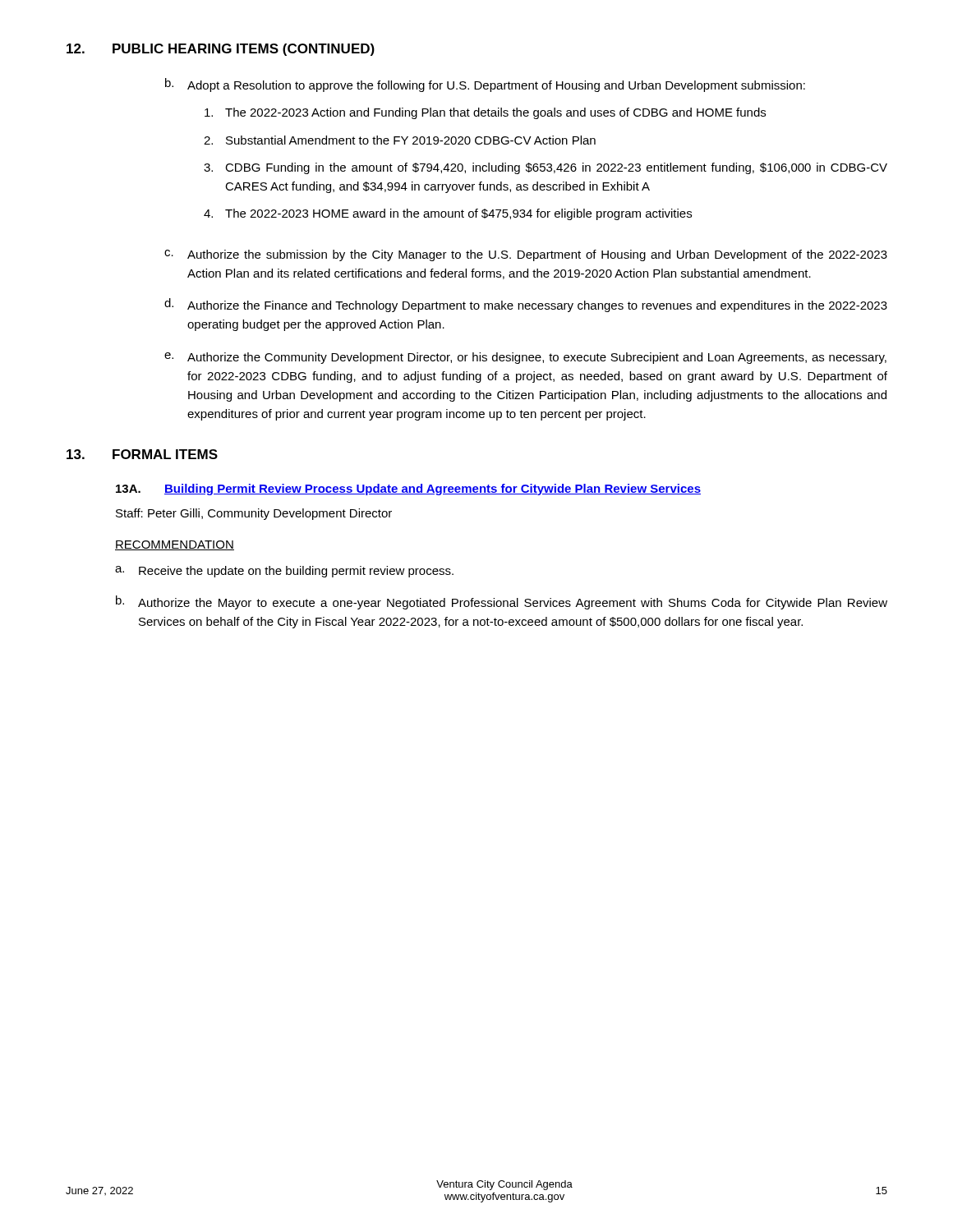The height and width of the screenshot is (1232, 953).
Task: Click on the list item containing "c. Authorize the"
Action: pos(526,263)
